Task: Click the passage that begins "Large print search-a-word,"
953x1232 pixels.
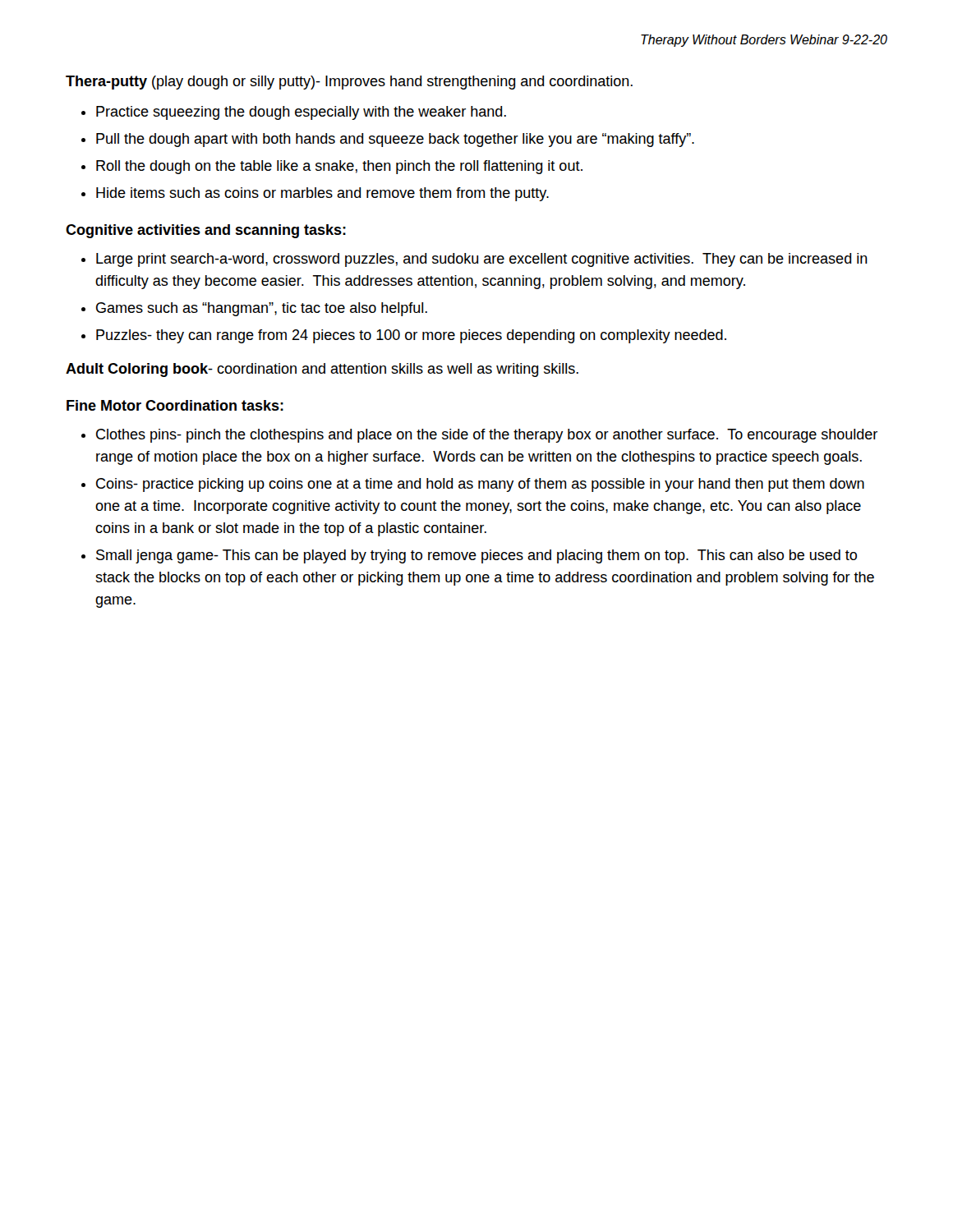Action: tap(491, 270)
